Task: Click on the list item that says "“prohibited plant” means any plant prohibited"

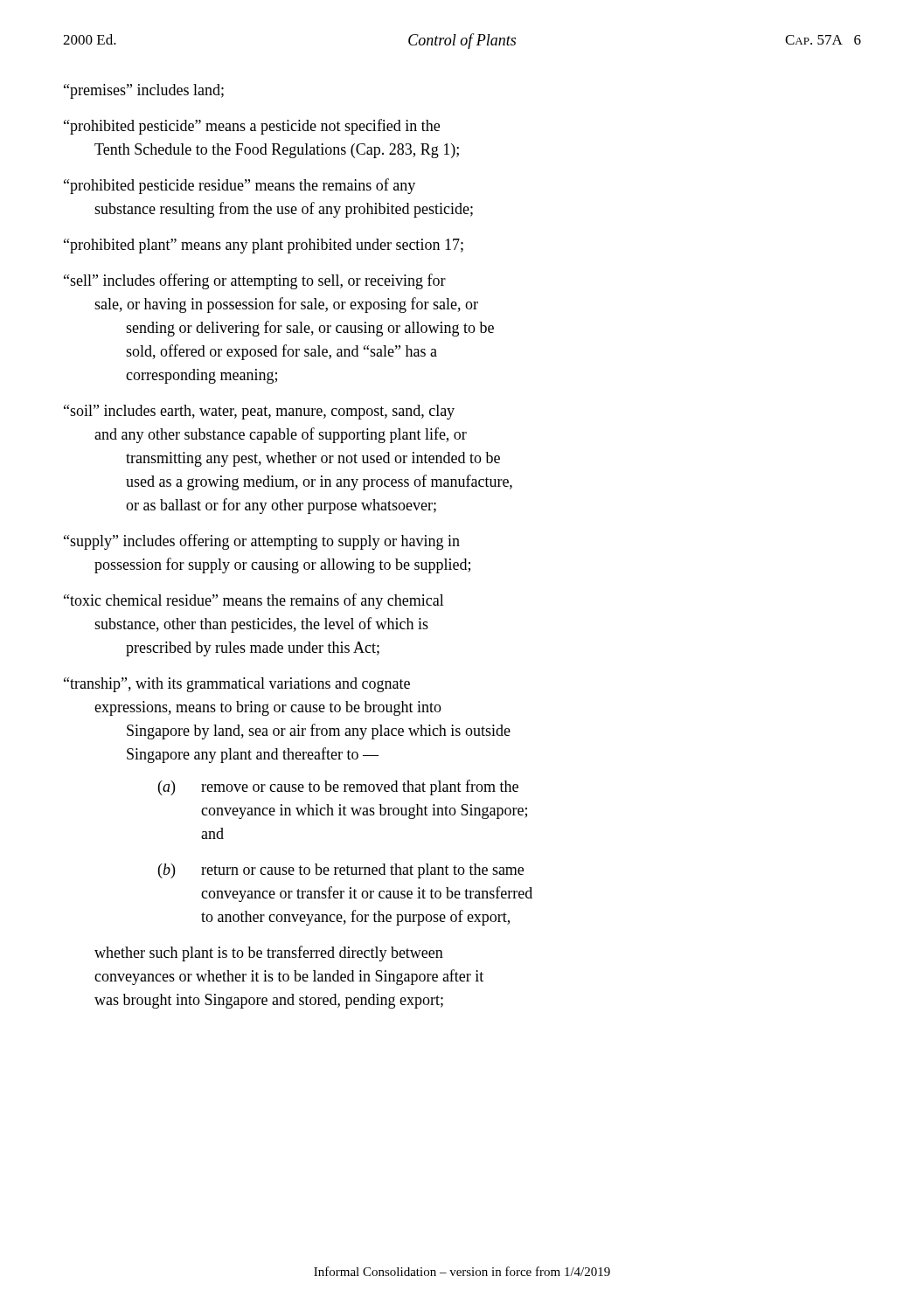Action: click(x=461, y=245)
